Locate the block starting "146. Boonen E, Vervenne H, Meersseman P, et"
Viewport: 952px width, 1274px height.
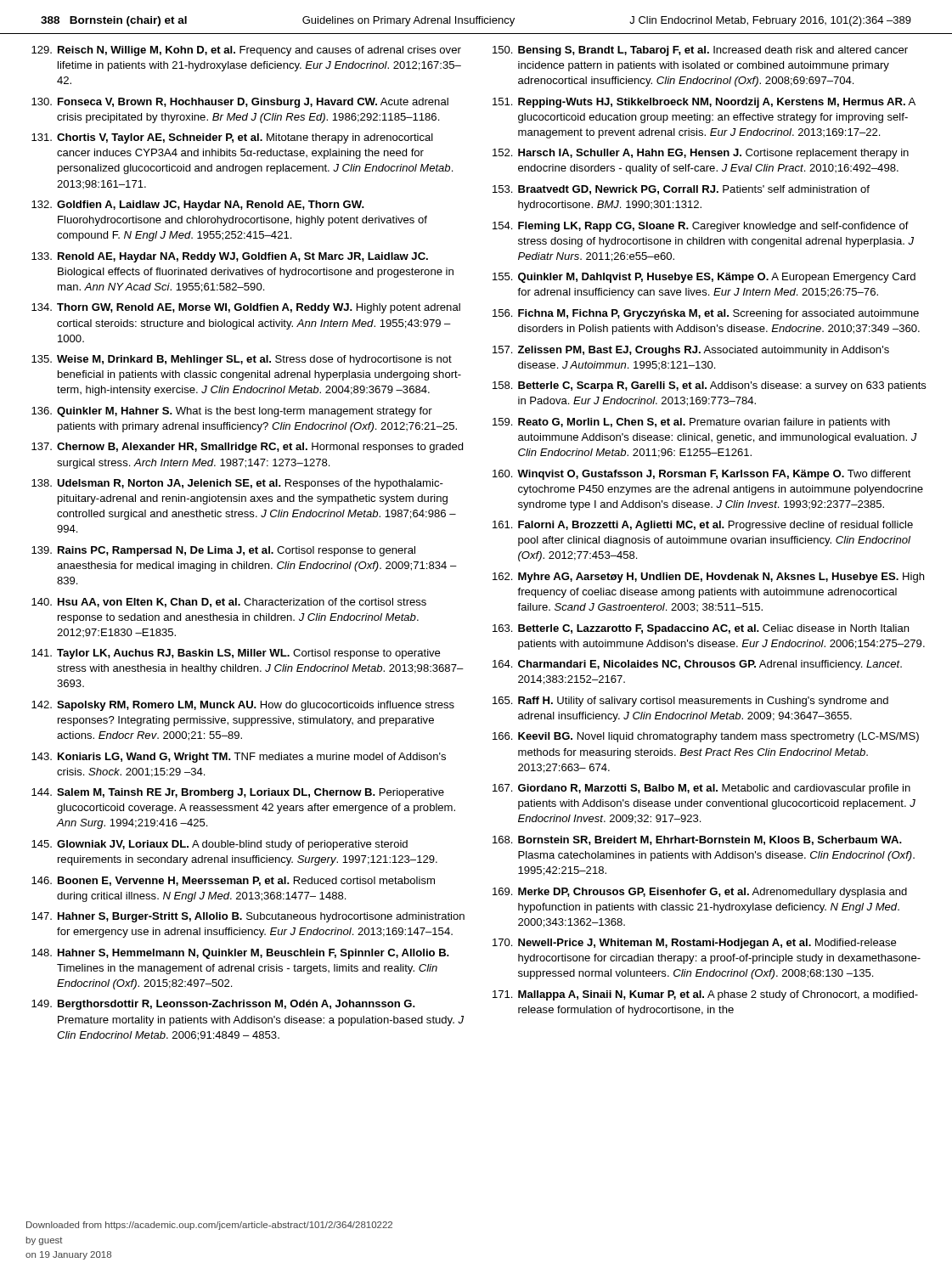246,888
